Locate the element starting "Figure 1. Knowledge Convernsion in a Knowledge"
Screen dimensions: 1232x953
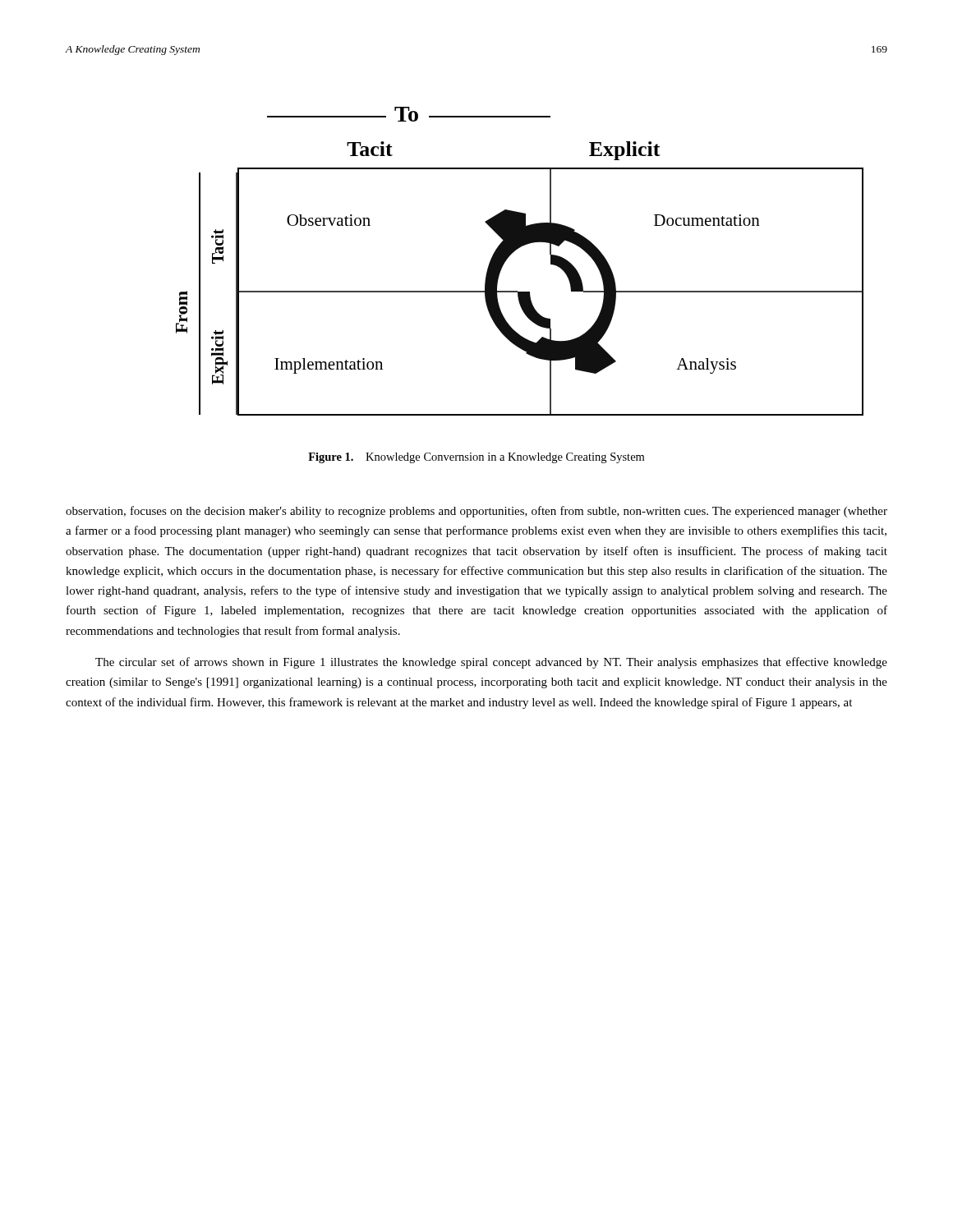pyautogui.click(x=476, y=457)
